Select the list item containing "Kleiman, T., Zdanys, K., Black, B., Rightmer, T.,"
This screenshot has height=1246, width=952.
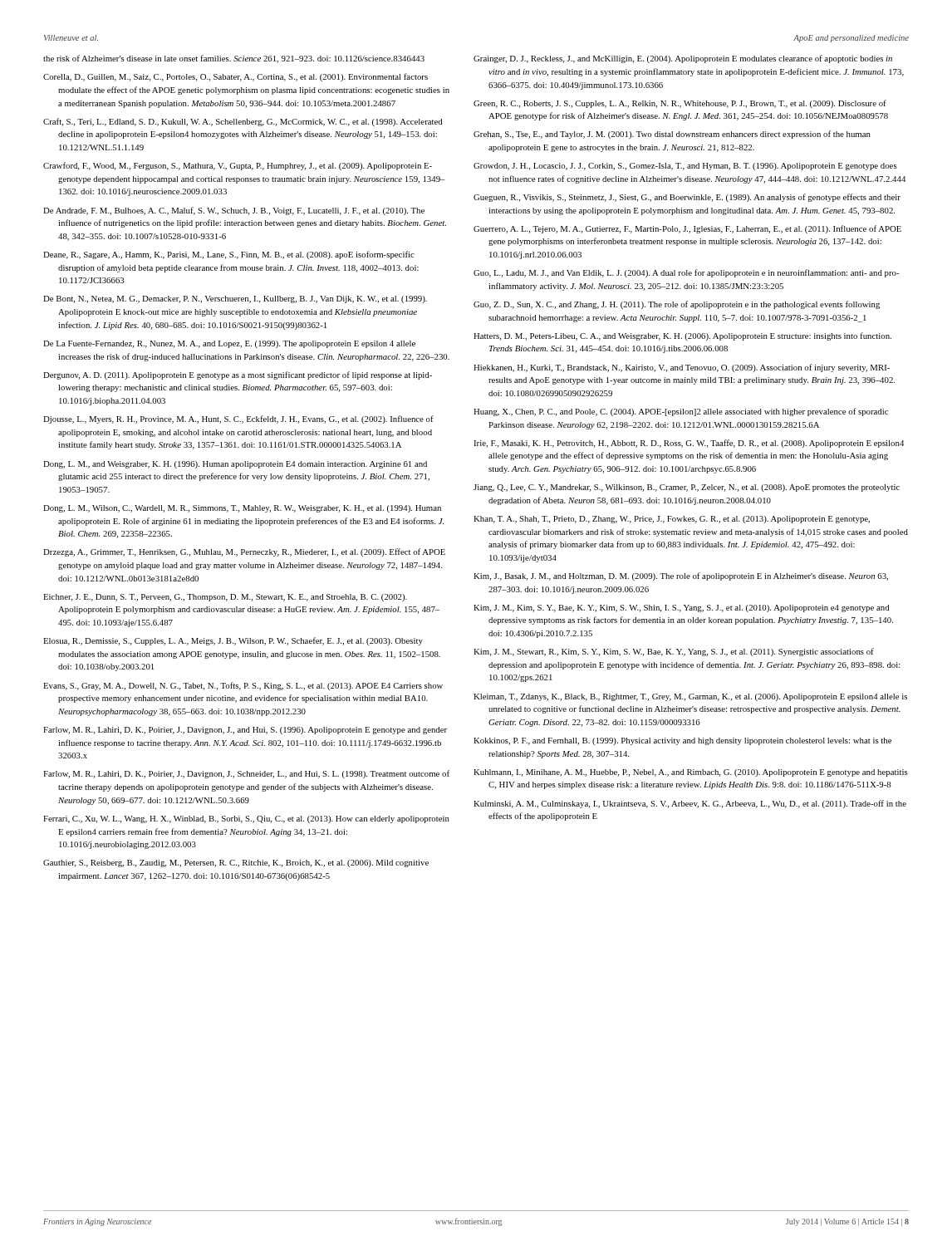pos(691,709)
